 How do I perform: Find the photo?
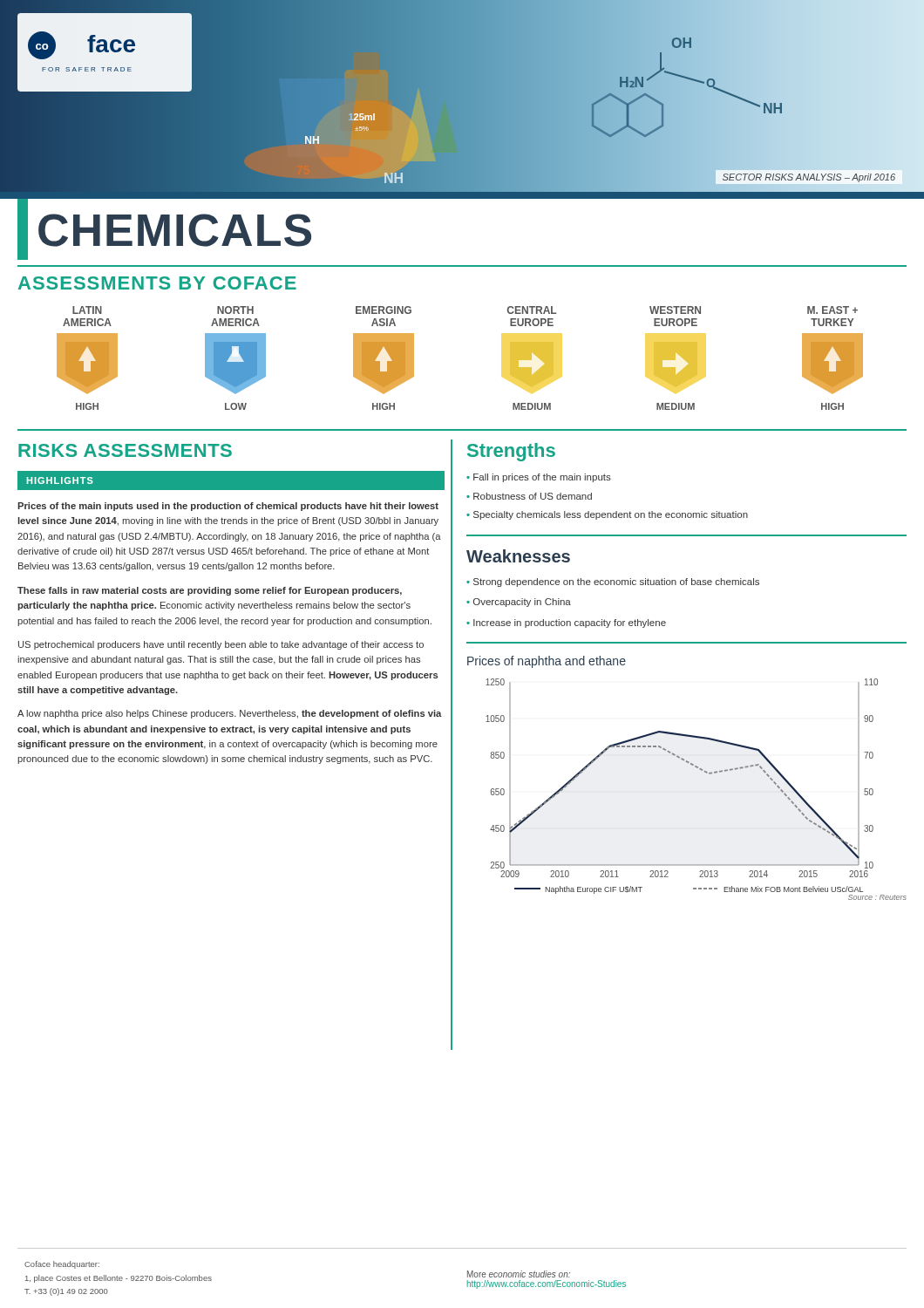click(462, 96)
